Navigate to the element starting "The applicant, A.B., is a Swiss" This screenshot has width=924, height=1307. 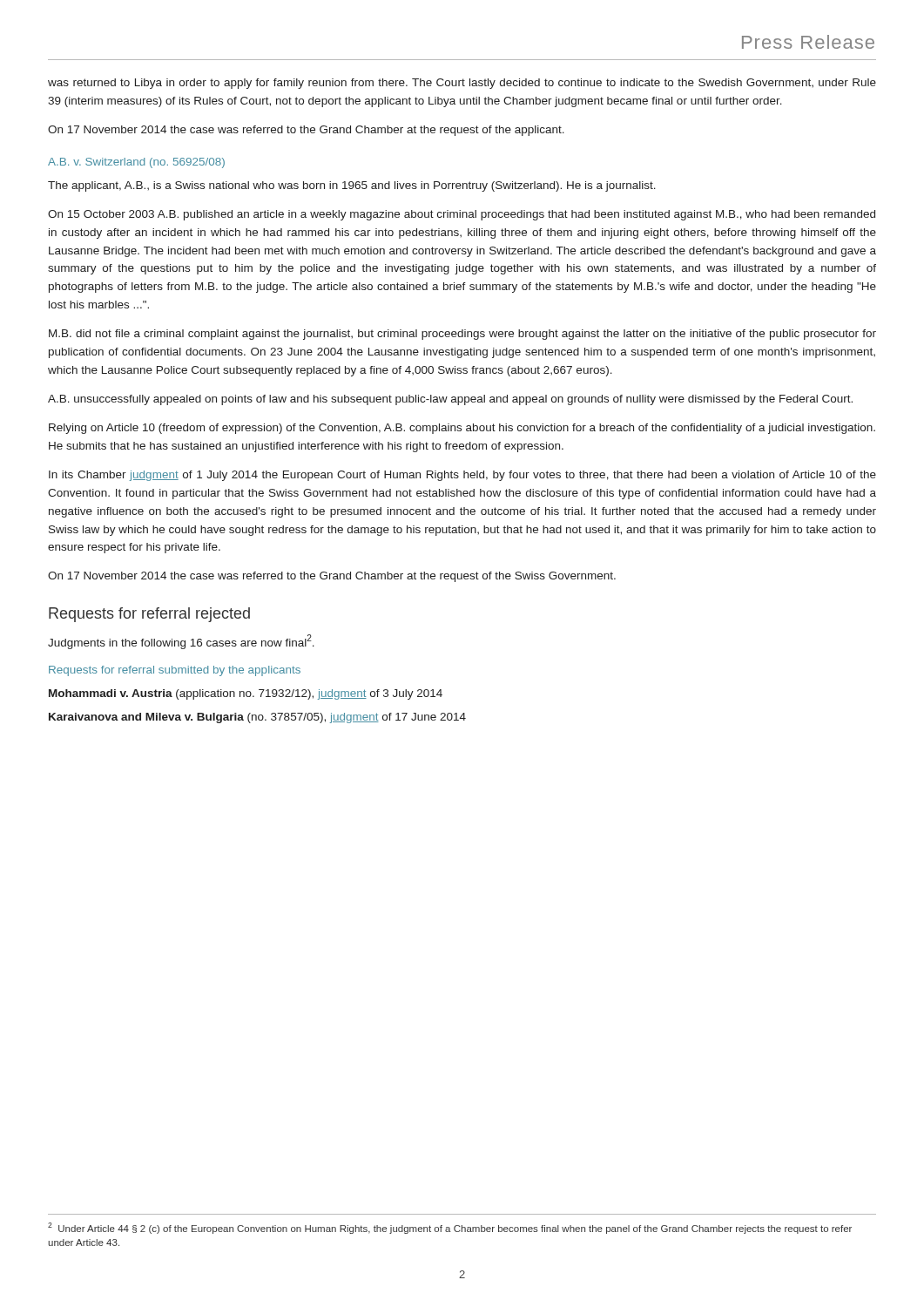click(x=352, y=185)
